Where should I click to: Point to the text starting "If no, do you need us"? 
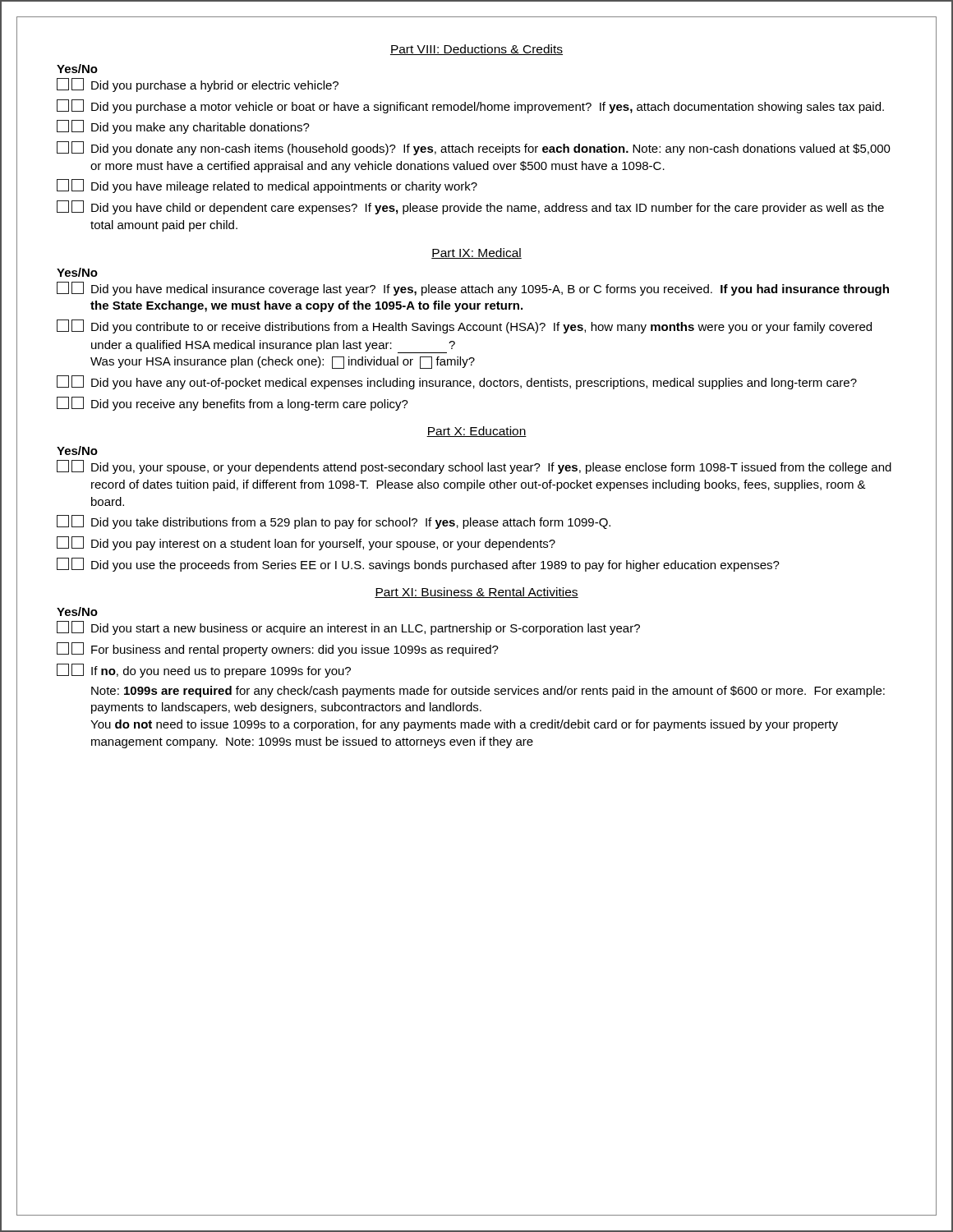point(476,706)
